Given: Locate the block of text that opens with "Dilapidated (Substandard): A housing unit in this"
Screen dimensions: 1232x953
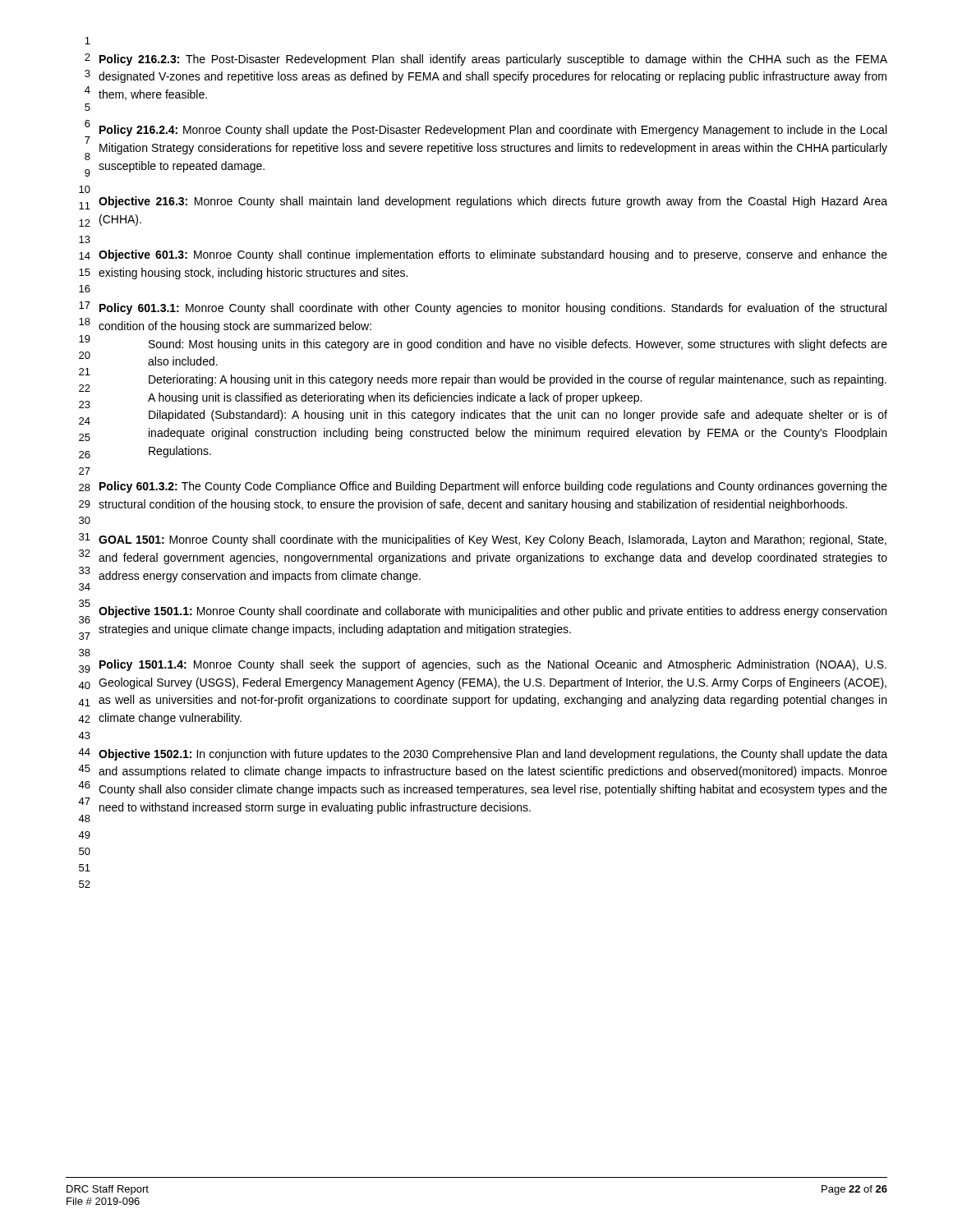Looking at the screenshot, I should (x=518, y=433).
